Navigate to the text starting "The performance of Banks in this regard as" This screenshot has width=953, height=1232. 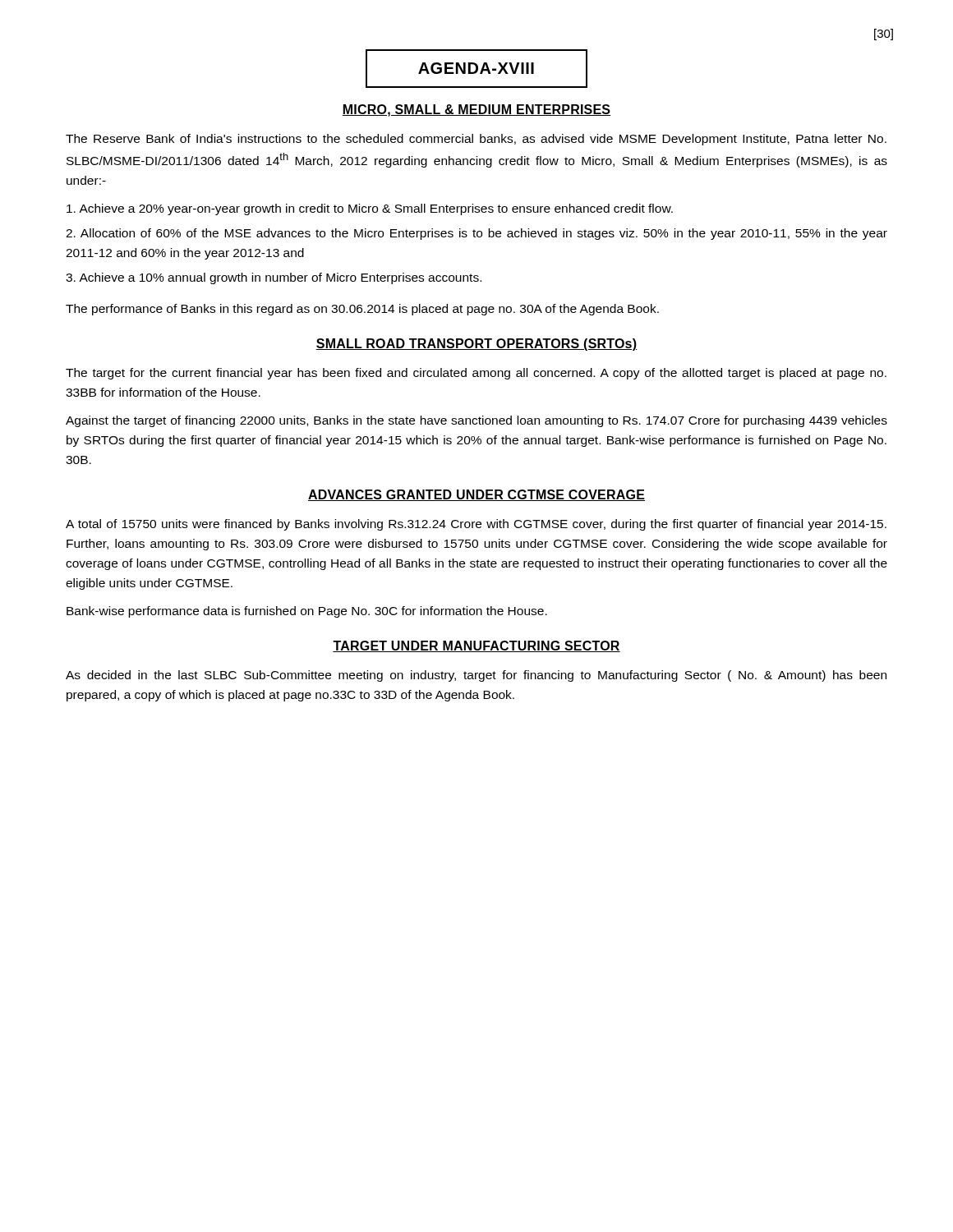(363, 309)
